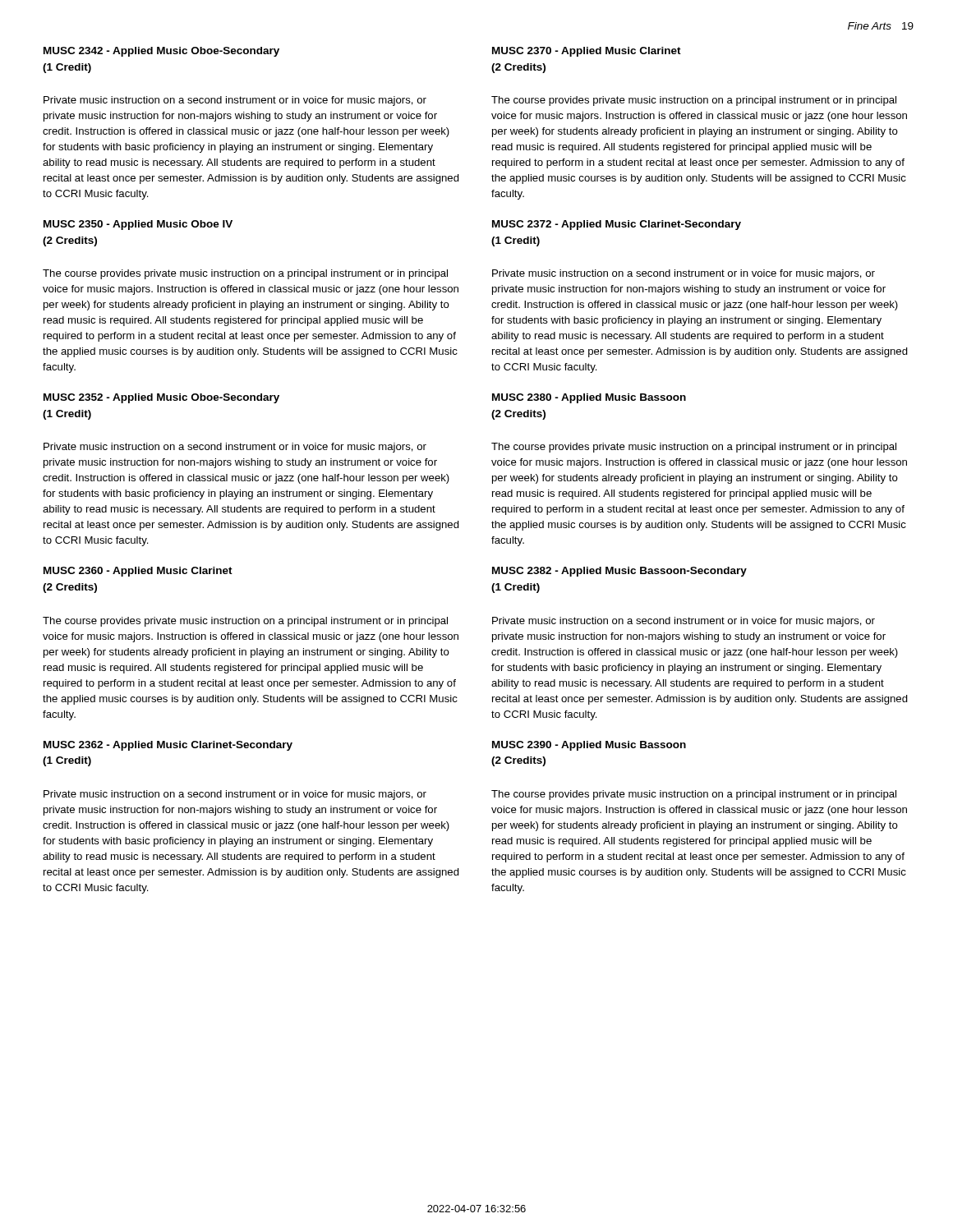Click on the text block starting "MUSC 2342 - Applied Music"

click(x=252, y=59)
